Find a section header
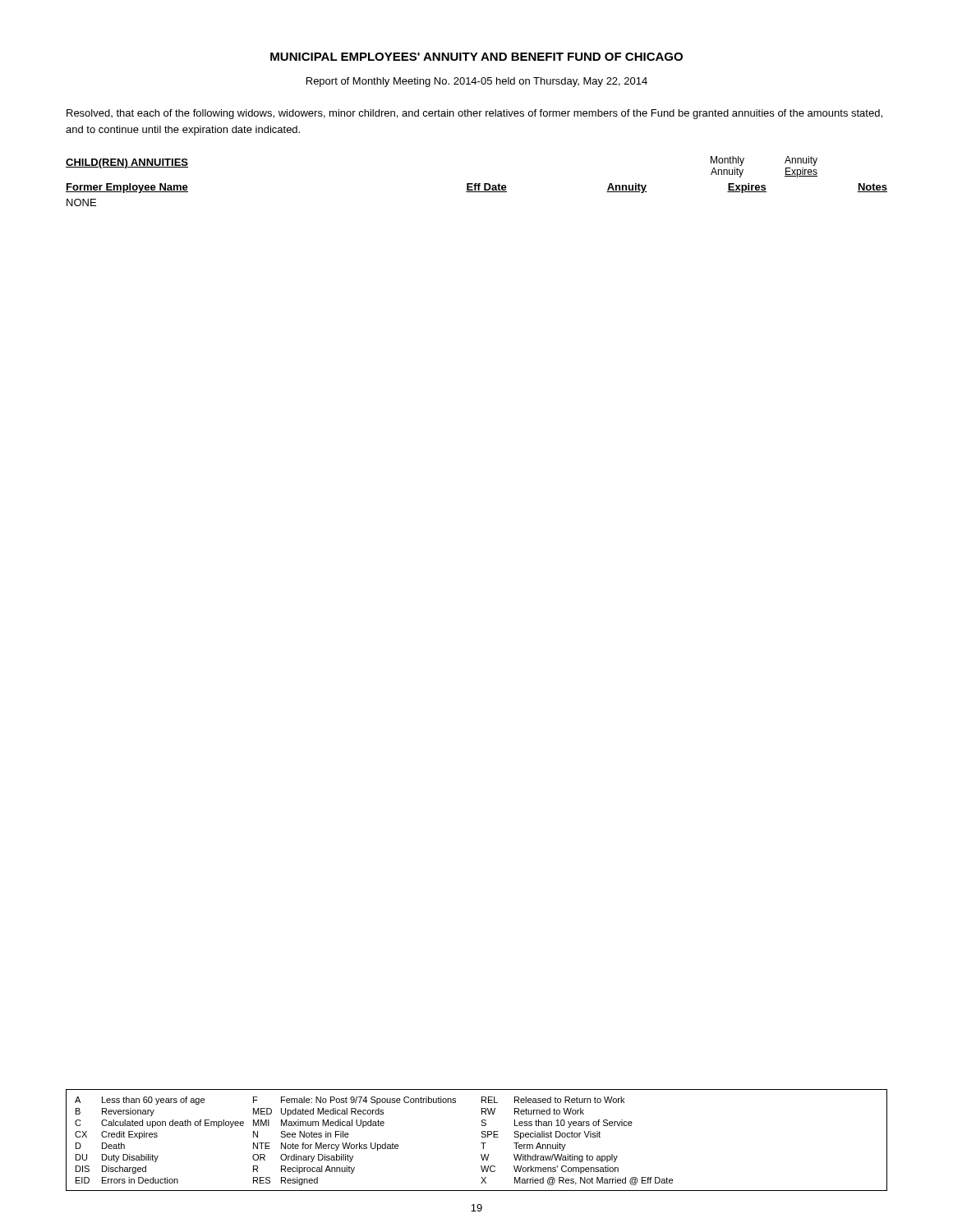Viewport: 953px width, 1232px height. (127, 163)
